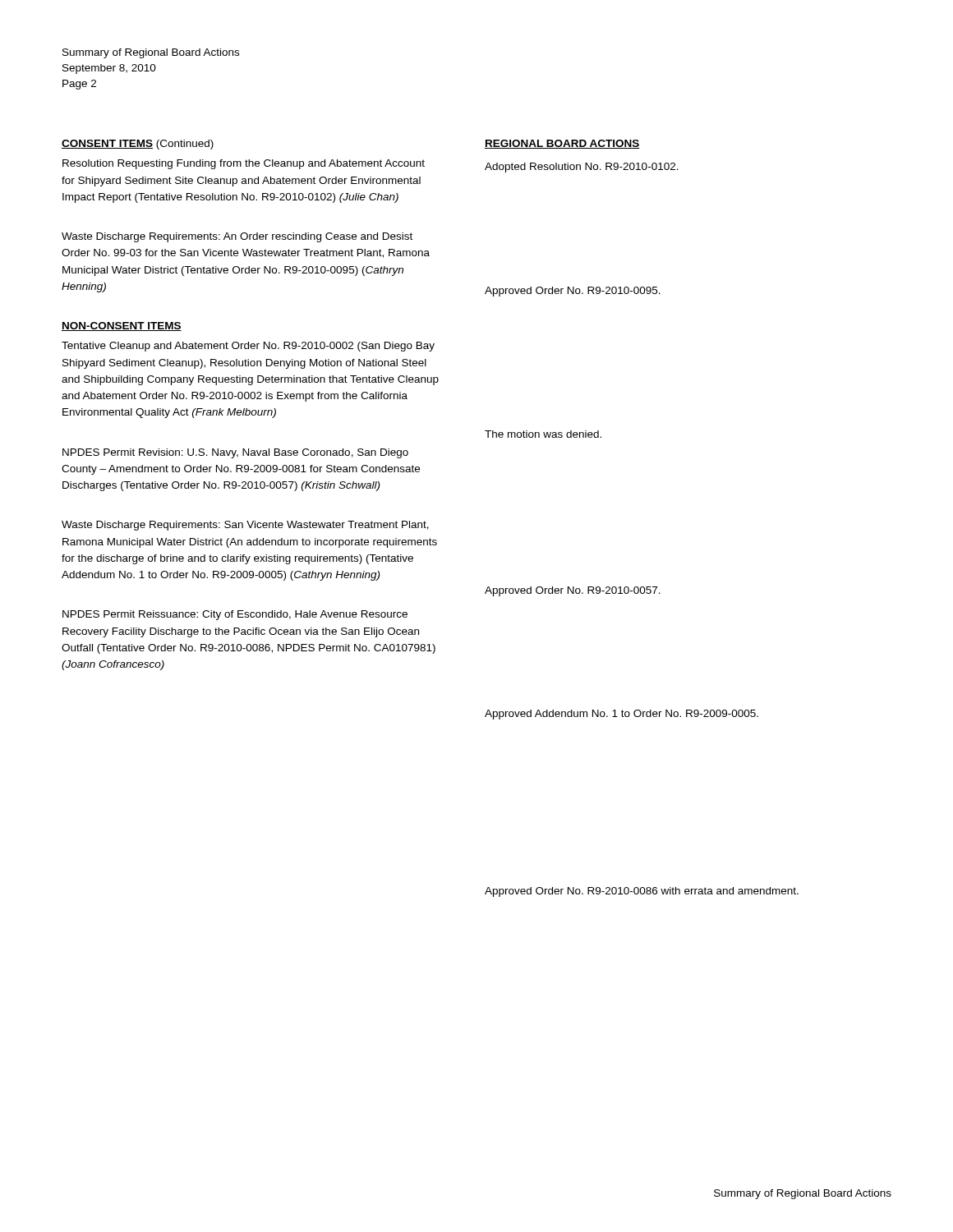
Task: Find "The motion was denied." on this page
Action: [544, 434]
